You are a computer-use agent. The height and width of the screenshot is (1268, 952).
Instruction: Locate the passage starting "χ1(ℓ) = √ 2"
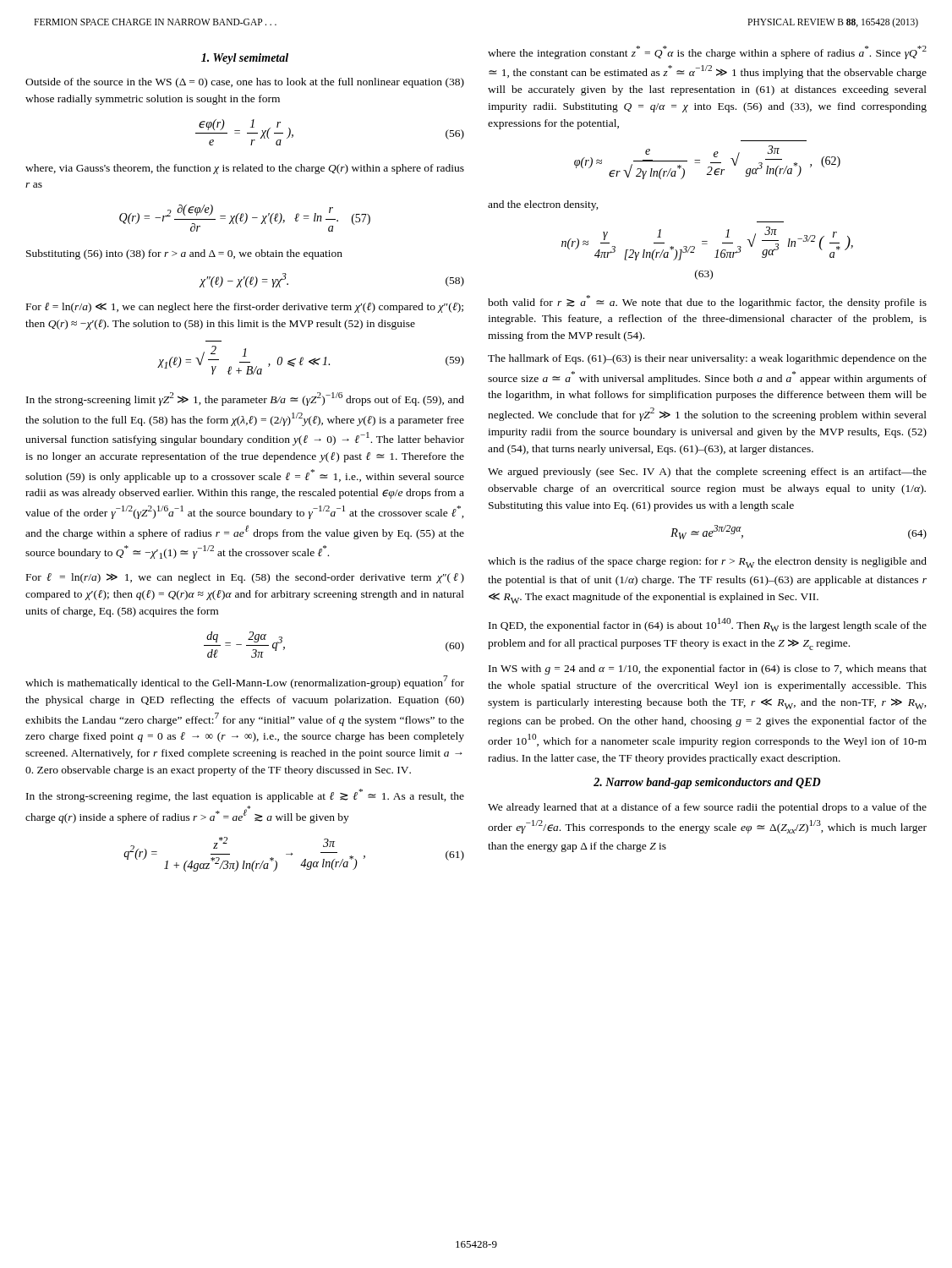point(245,360)
